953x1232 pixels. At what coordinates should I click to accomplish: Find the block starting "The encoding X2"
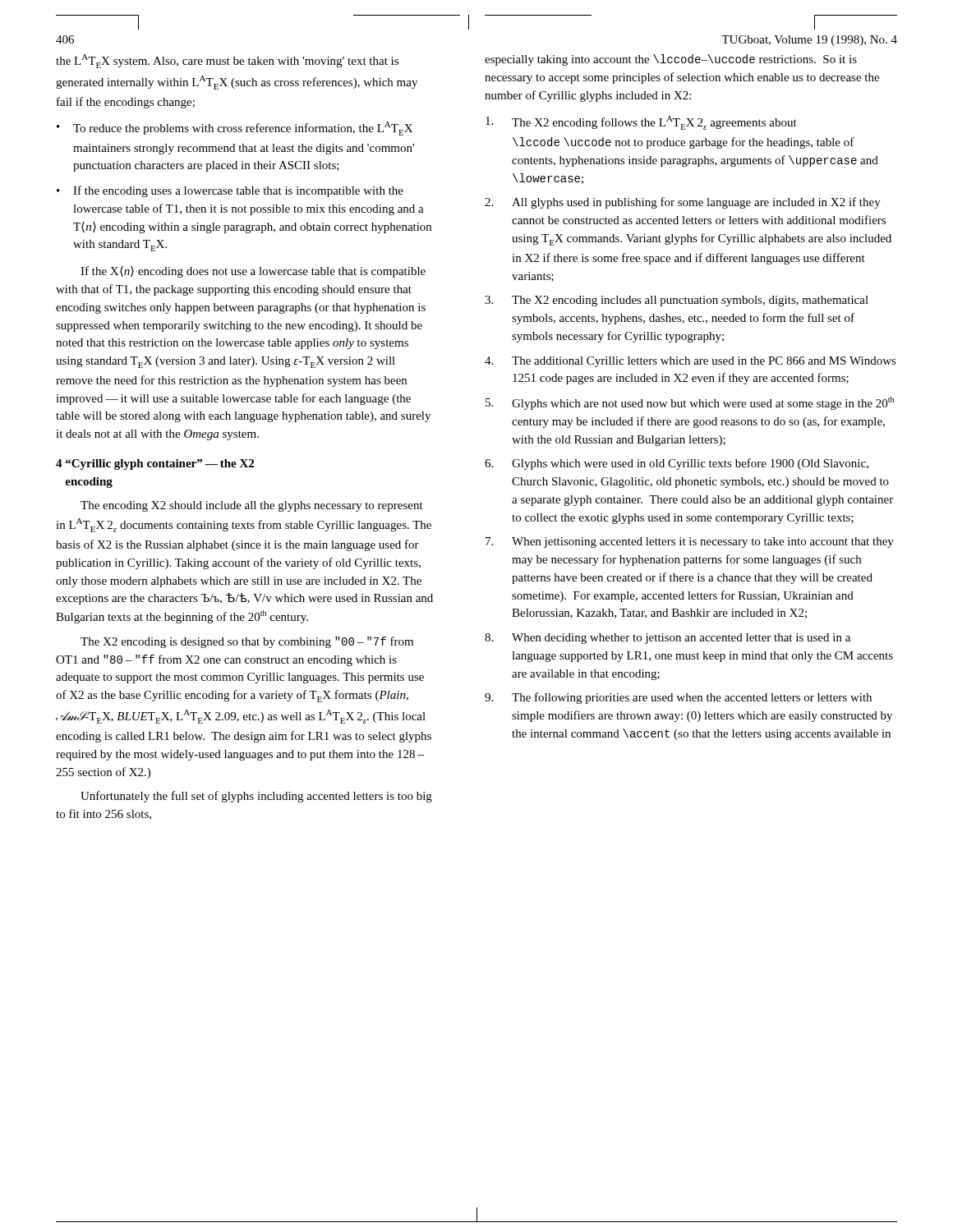tap(245, 561)
